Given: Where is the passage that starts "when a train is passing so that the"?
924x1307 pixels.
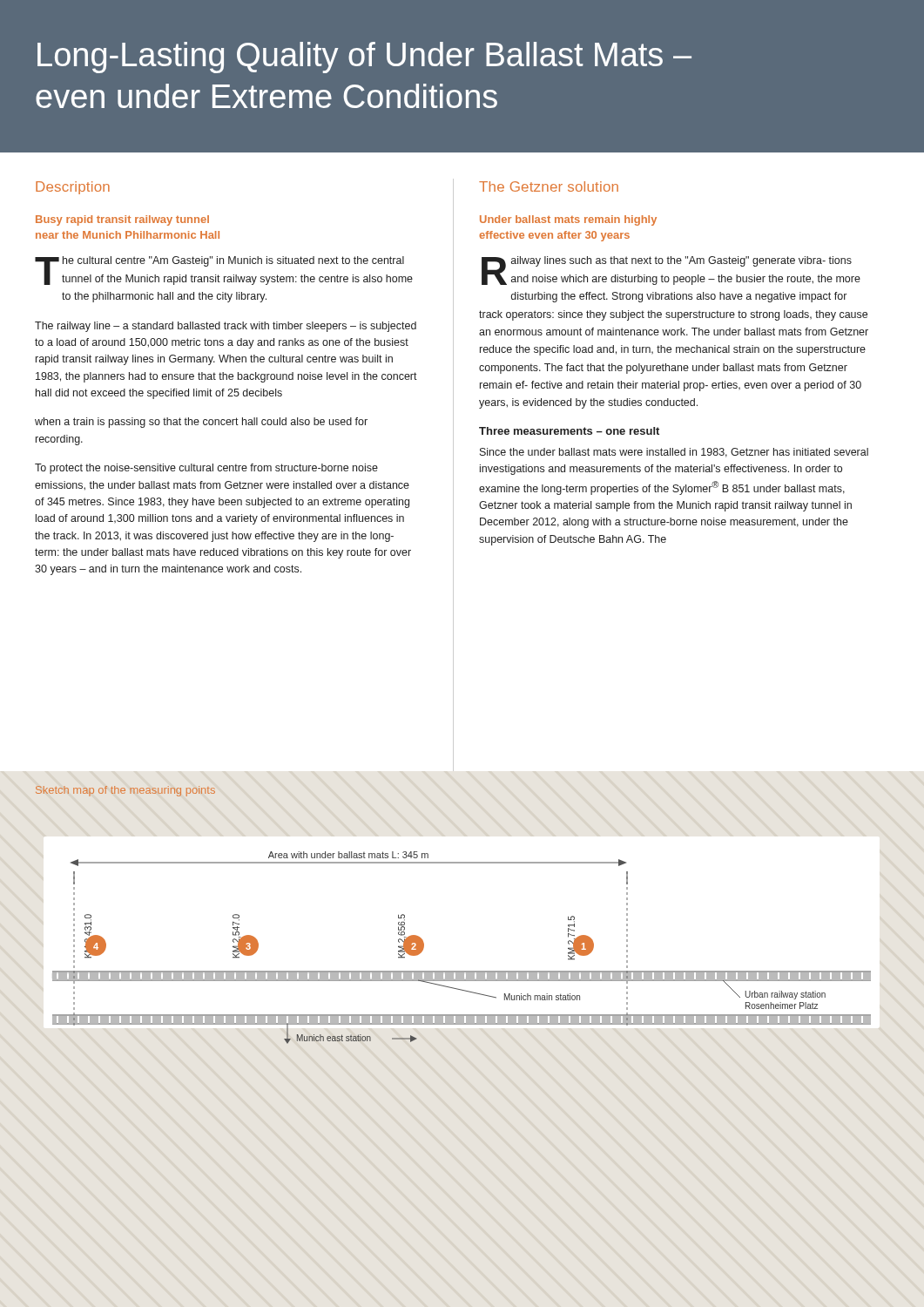Looking at the screenshot, I should pos(201,430).
